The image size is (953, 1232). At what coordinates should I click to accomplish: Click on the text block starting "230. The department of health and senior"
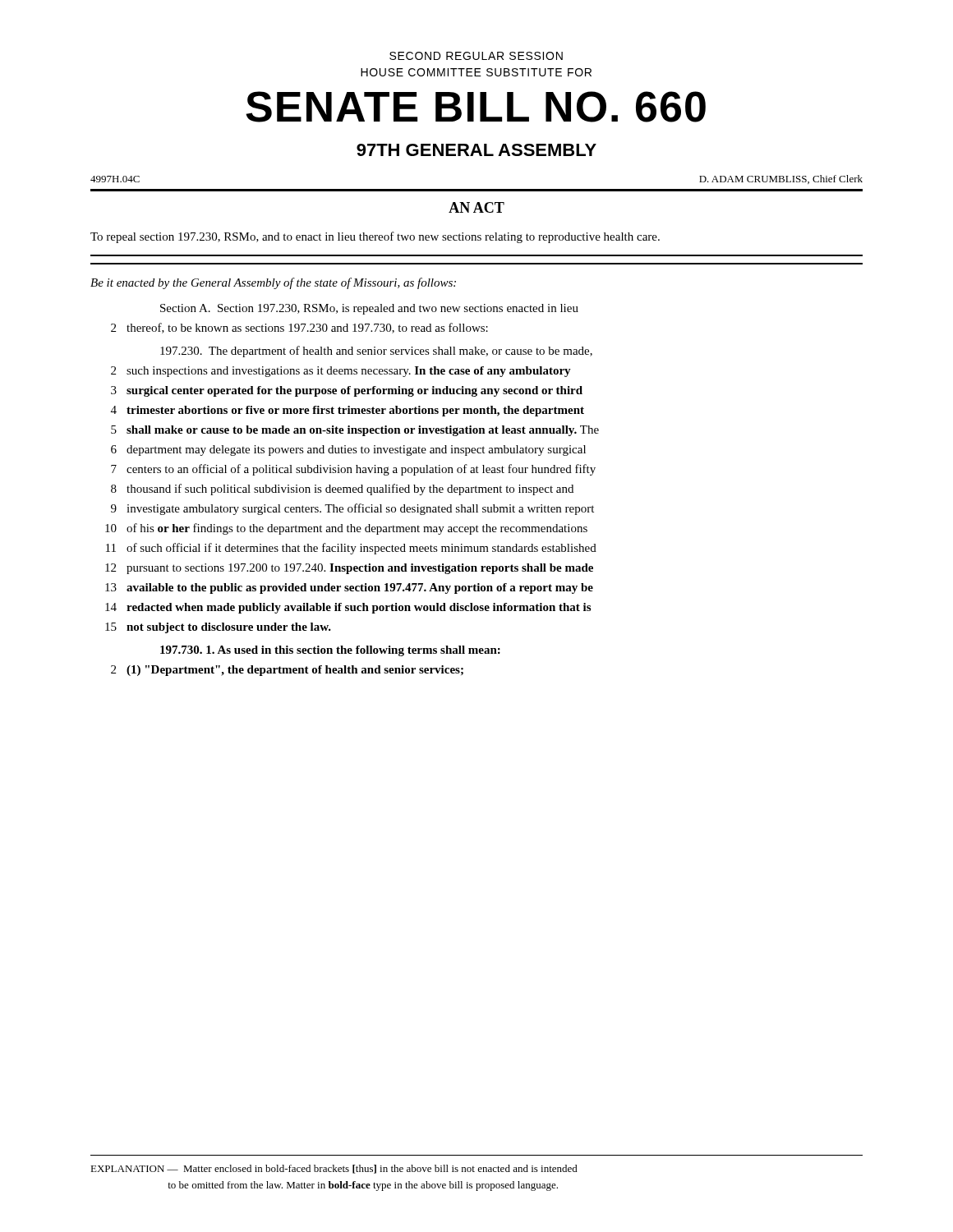(x=476, y=489)
